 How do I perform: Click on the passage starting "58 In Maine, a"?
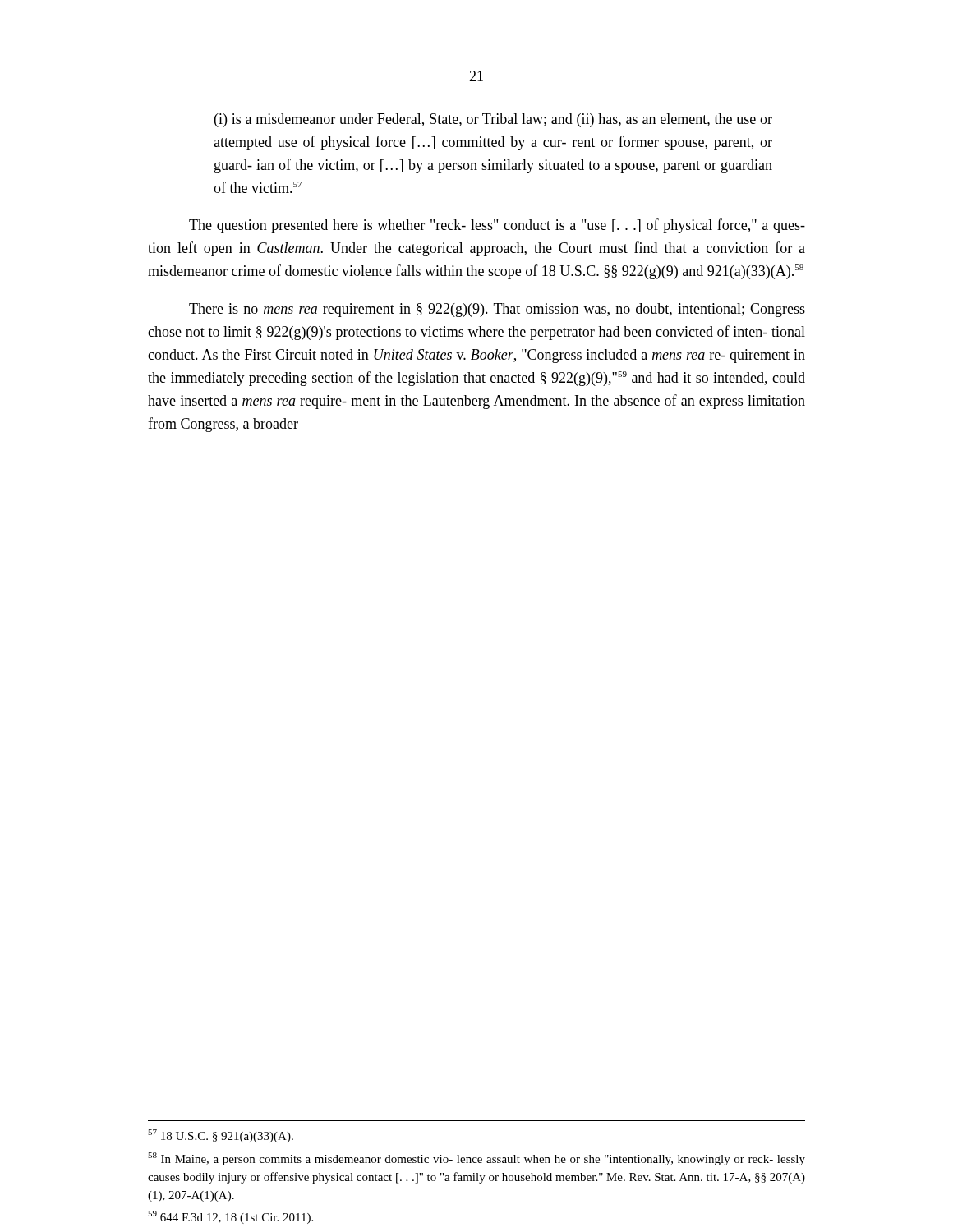pos(476,1176)
